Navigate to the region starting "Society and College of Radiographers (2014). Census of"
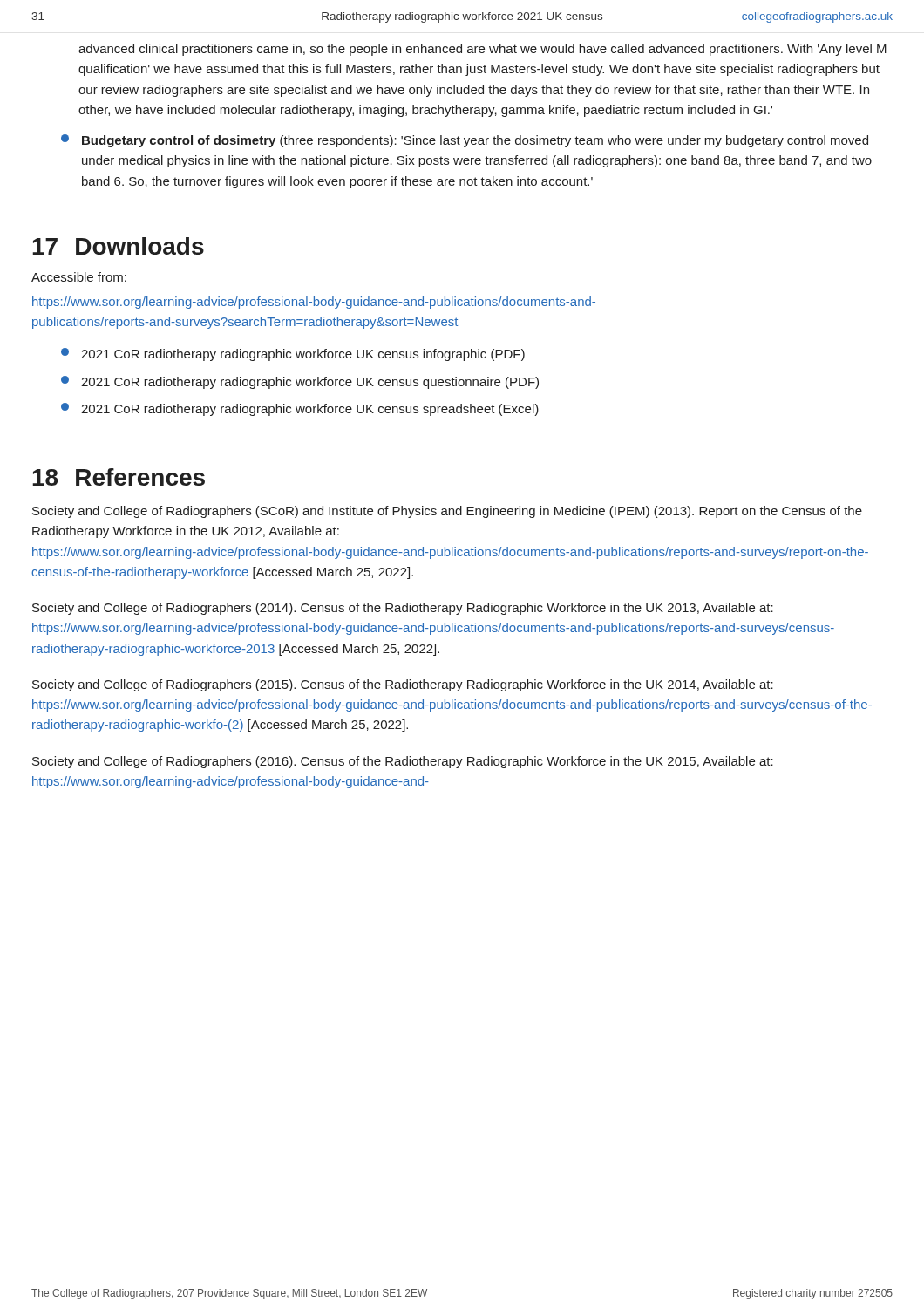The image size is (924, 1308). click(433, 628)
